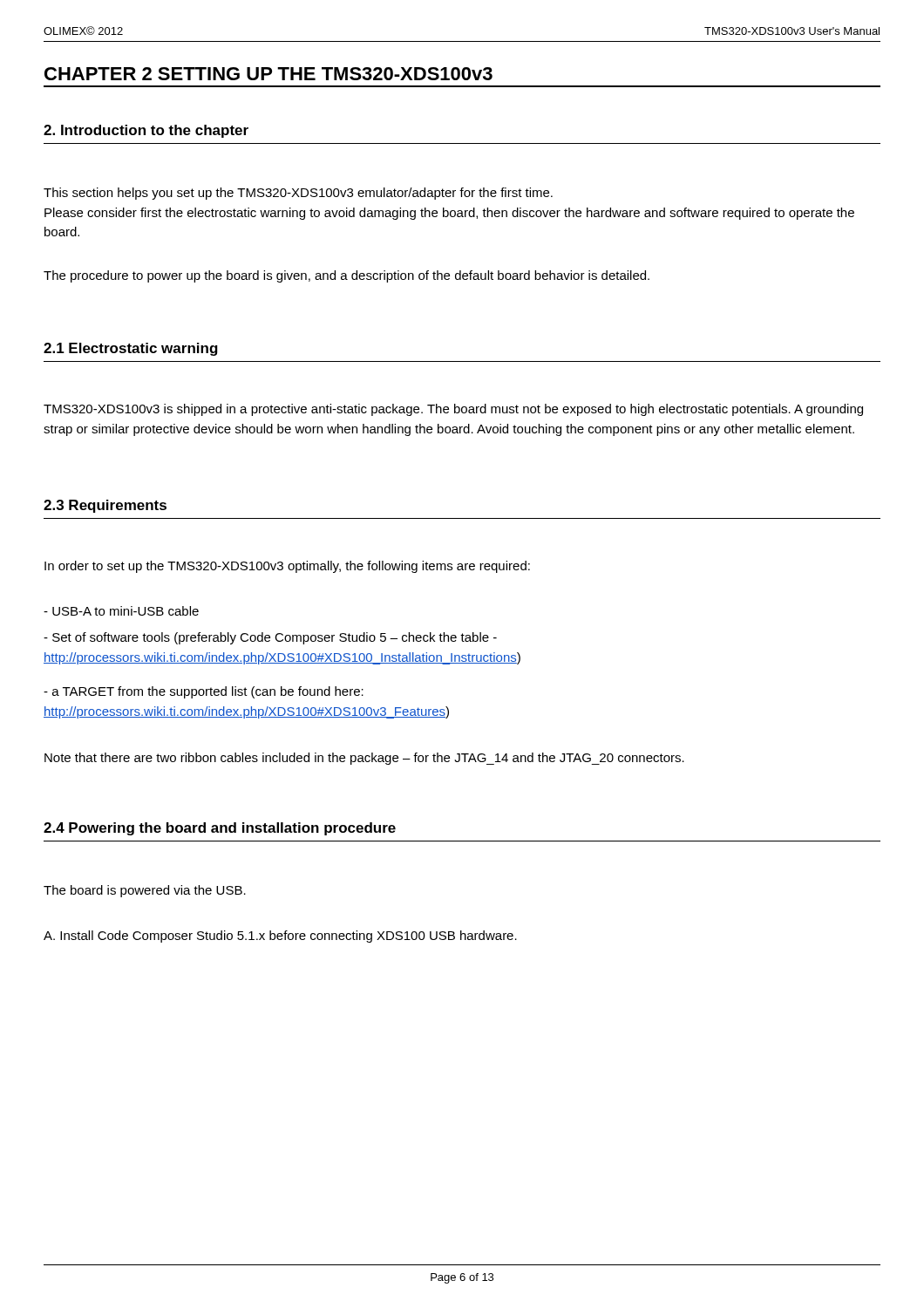
Task: Point to the passage starting "CHAPTER 2 SETTING UP"
Action: [x=462, y=75]
